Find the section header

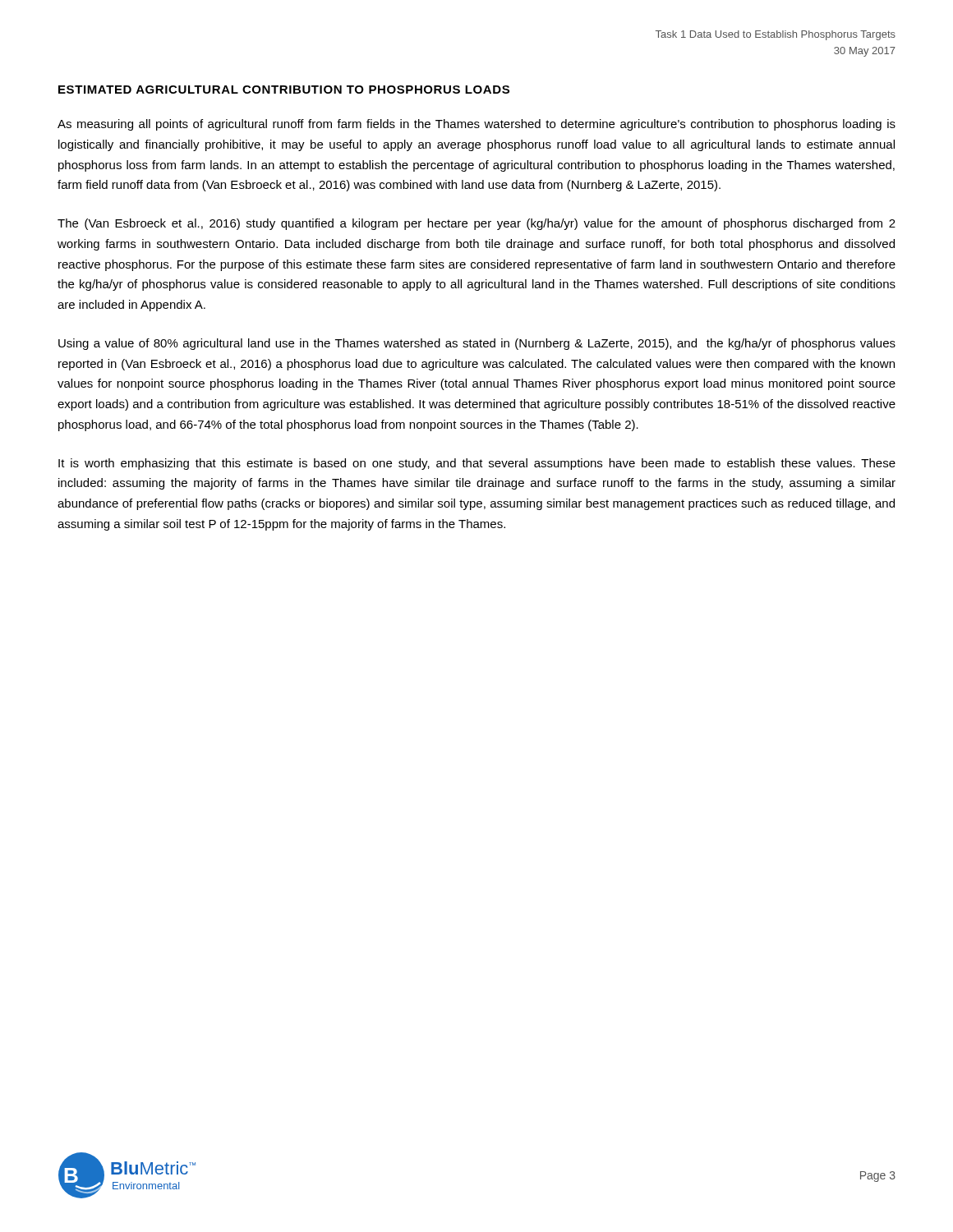point(284,89)
